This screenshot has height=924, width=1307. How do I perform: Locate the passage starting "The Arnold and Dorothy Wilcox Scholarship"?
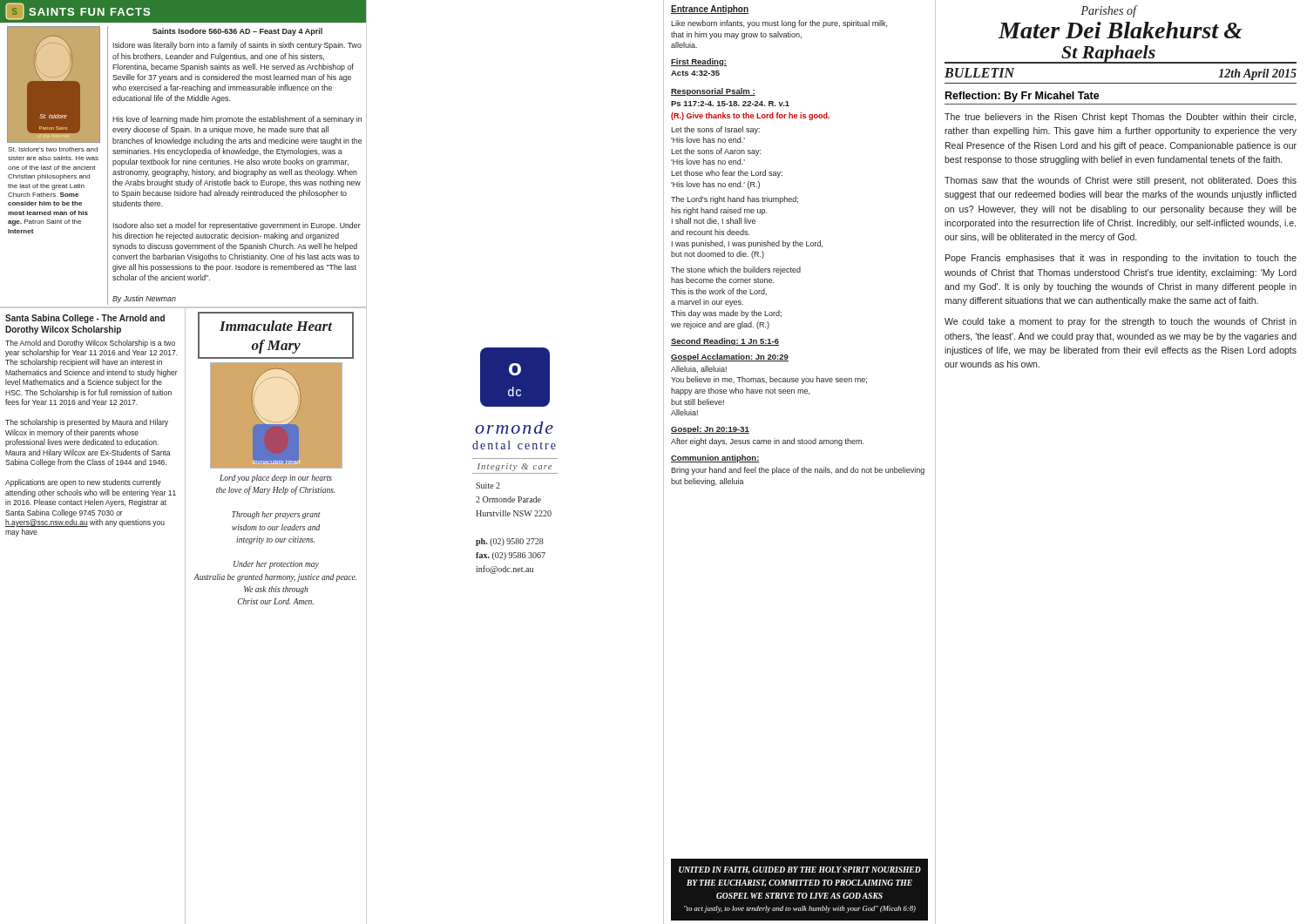click(x=91, y=438)
